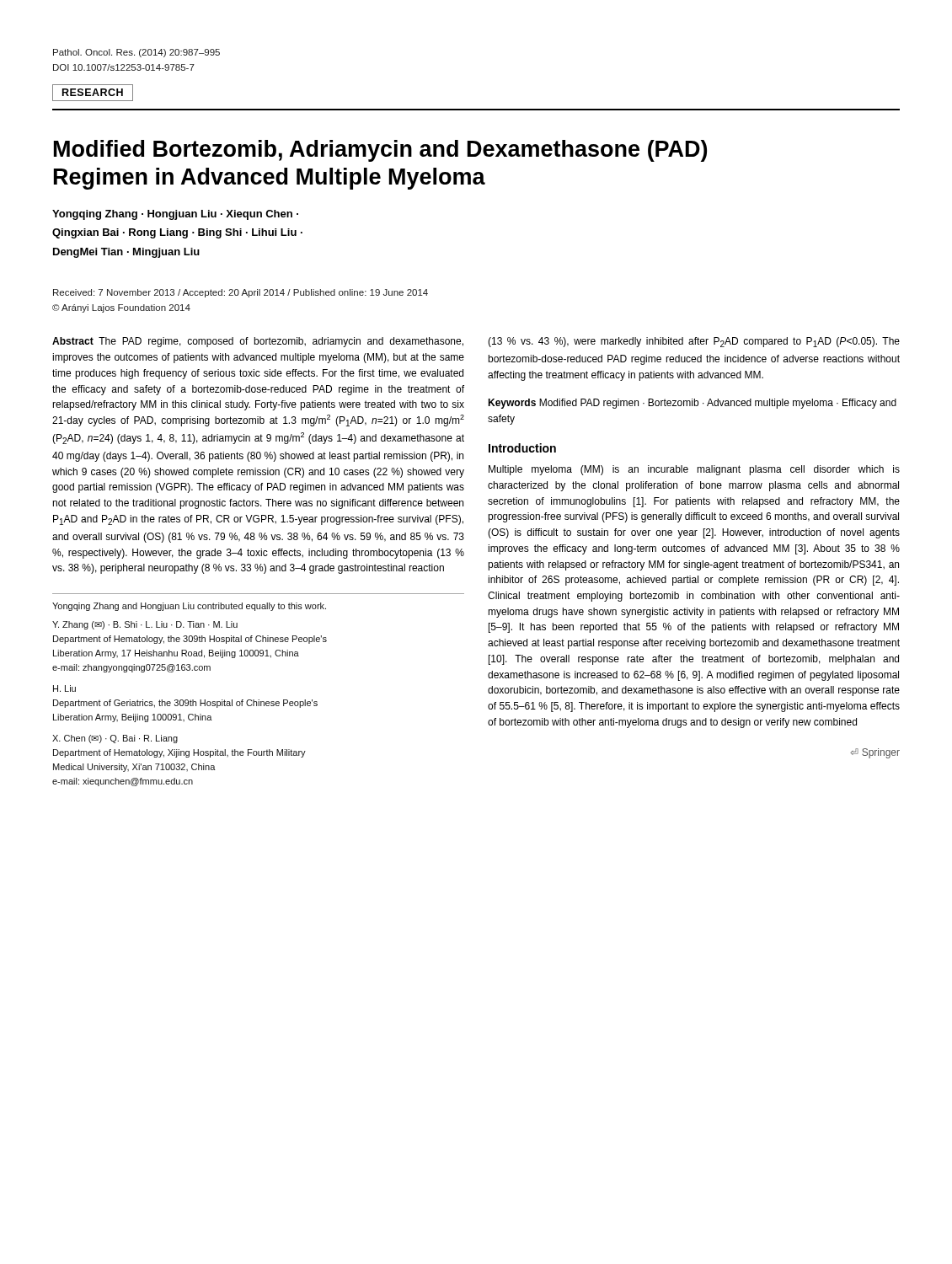Click on the text block starting "Multiple myeloma (MM) is"
952x1264 pixels.
coord(694,596)
